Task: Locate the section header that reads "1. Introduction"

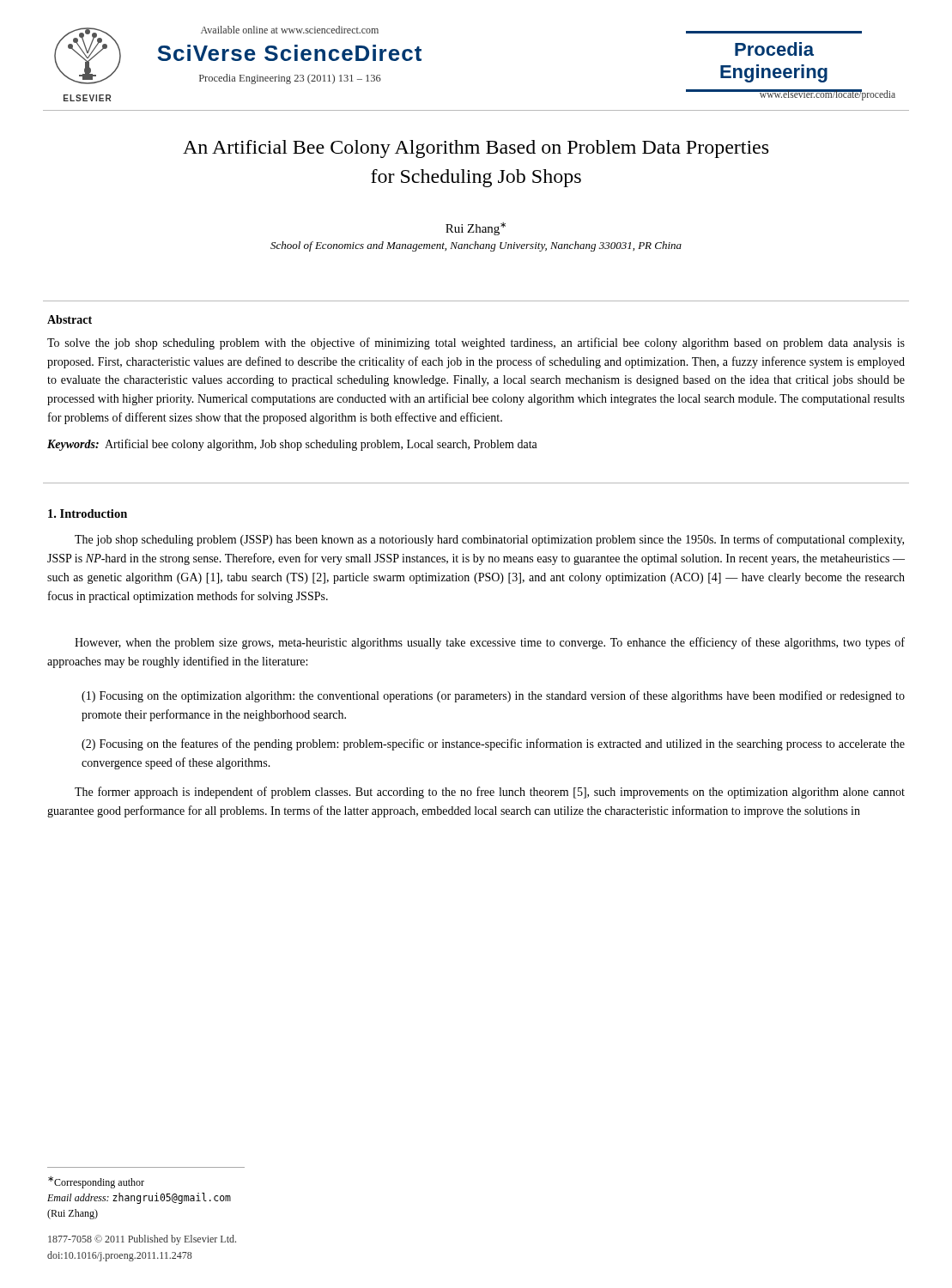Action: tap(87, 513)
